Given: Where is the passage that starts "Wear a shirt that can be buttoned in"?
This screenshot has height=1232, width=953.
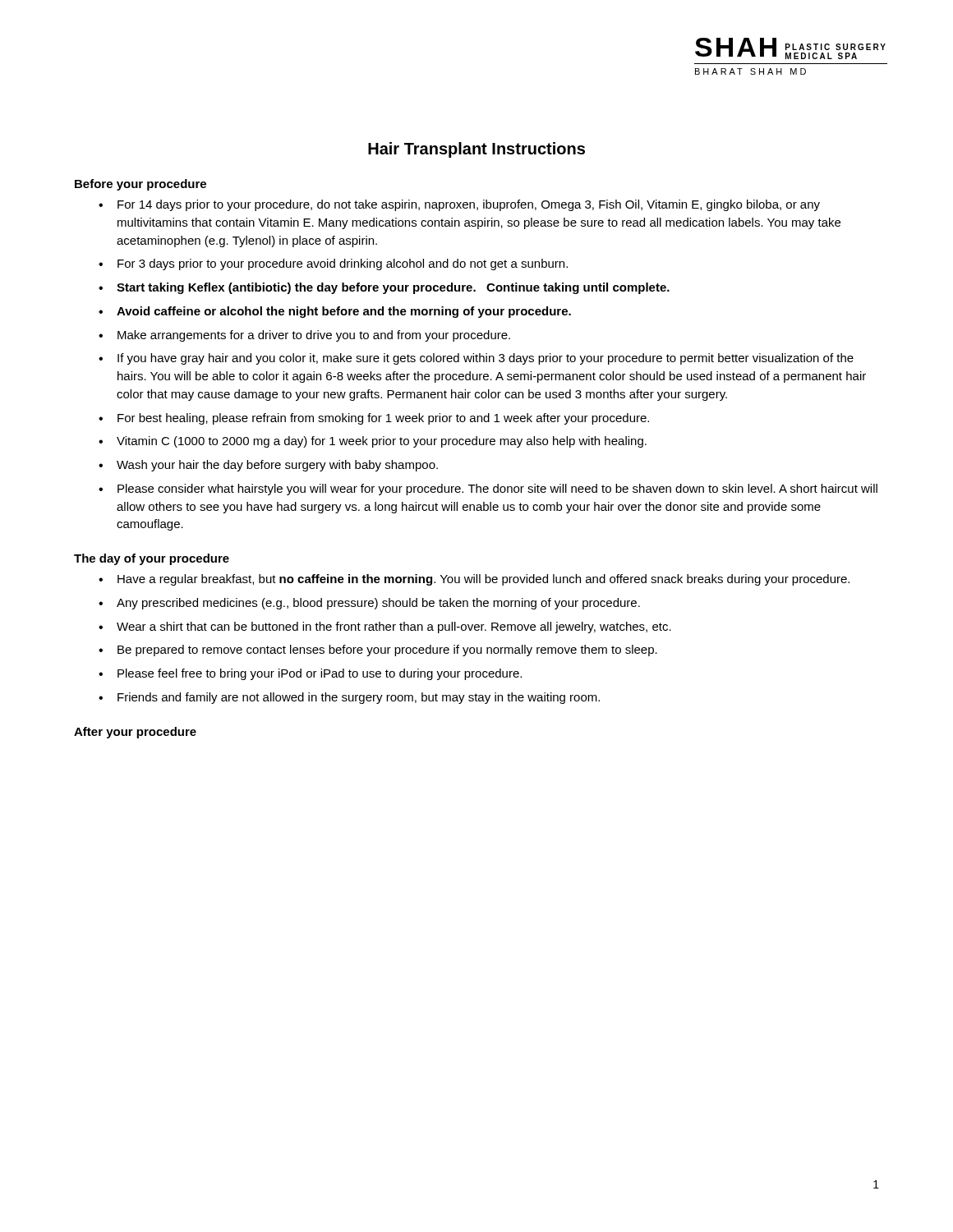Looking at the screenshot, I should click(x=394, y=626).
